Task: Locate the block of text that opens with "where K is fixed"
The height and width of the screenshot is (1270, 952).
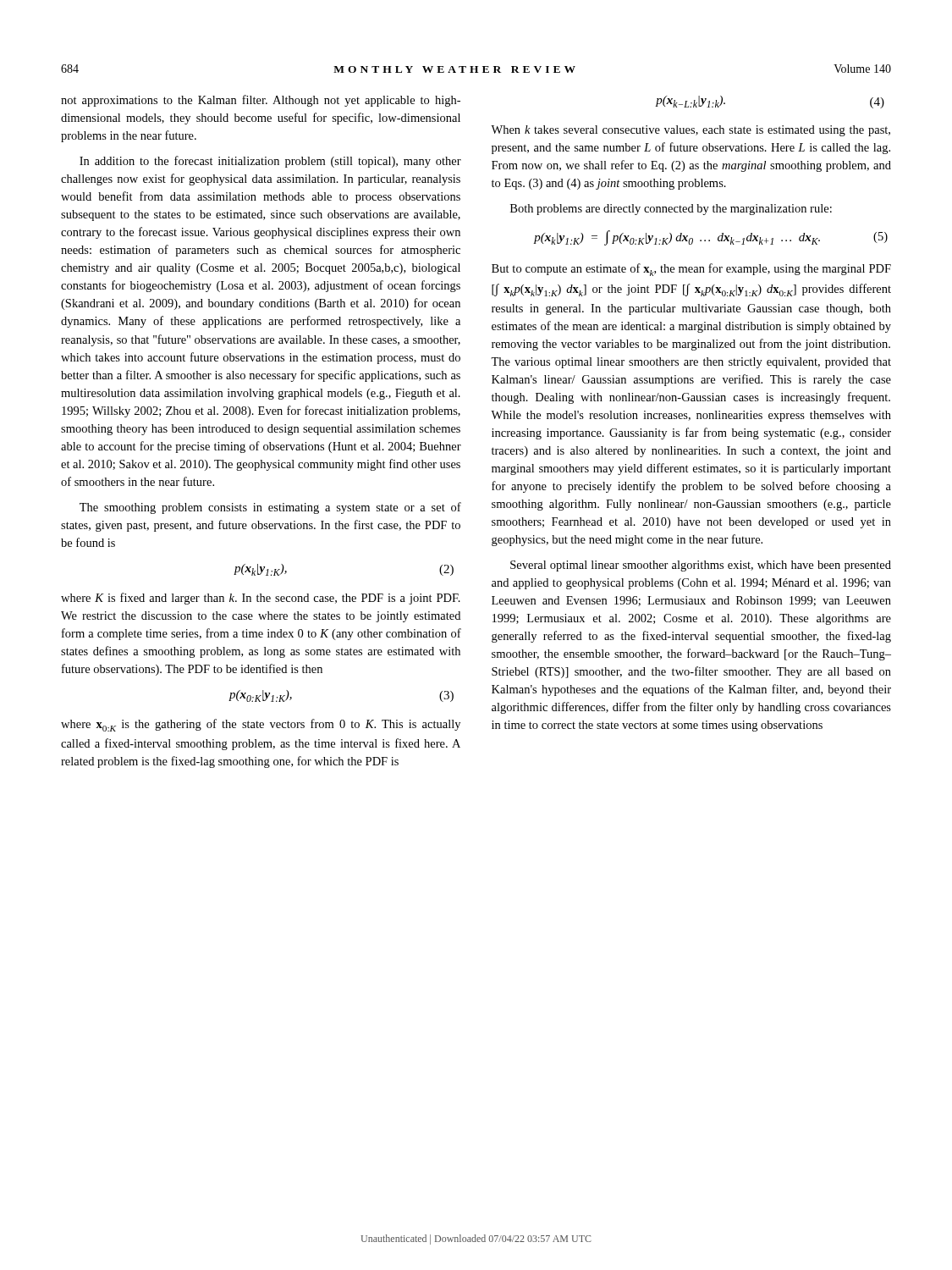Action: 261,633
